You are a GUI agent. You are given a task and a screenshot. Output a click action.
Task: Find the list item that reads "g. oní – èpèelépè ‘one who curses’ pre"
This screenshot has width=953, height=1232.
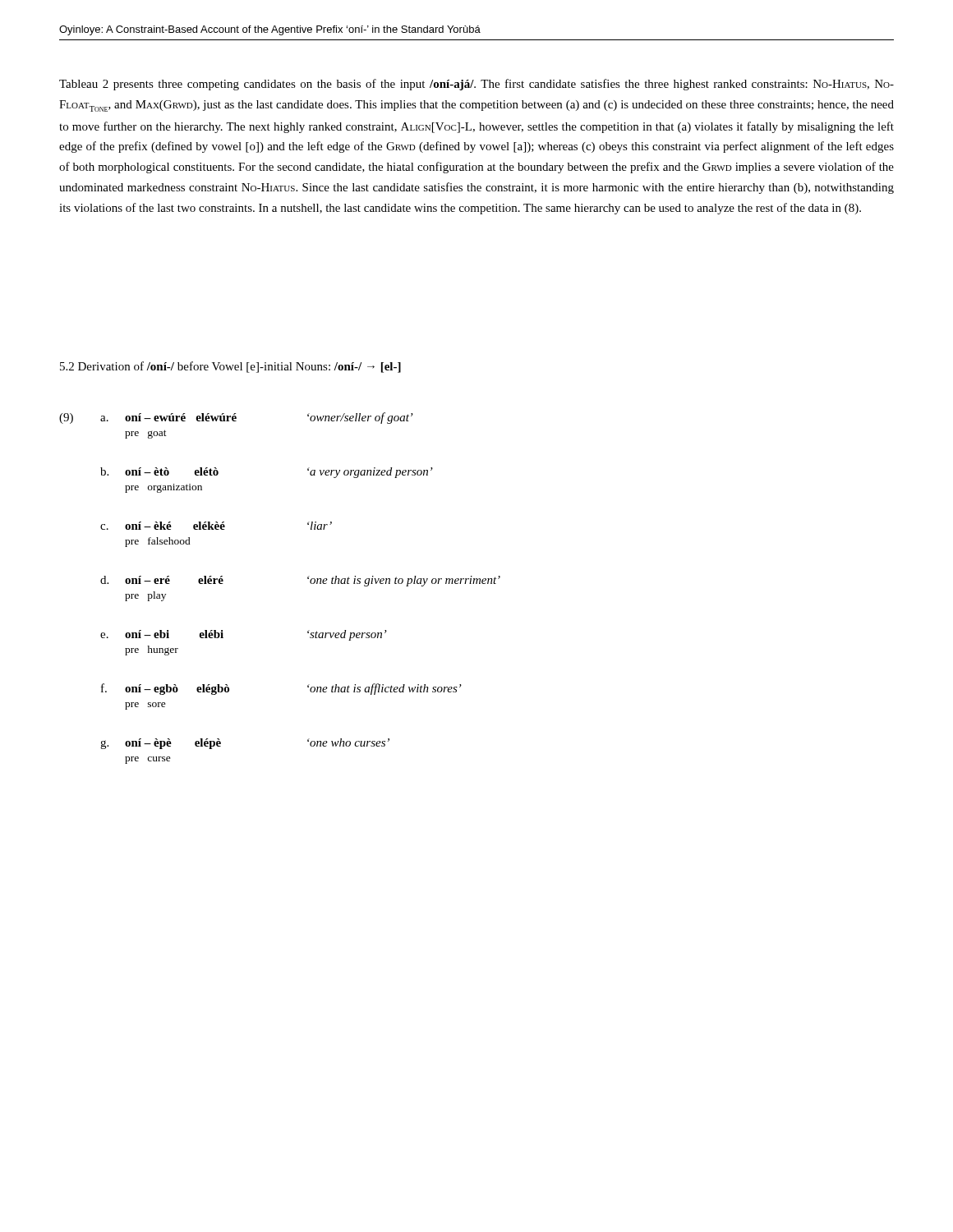136,744
